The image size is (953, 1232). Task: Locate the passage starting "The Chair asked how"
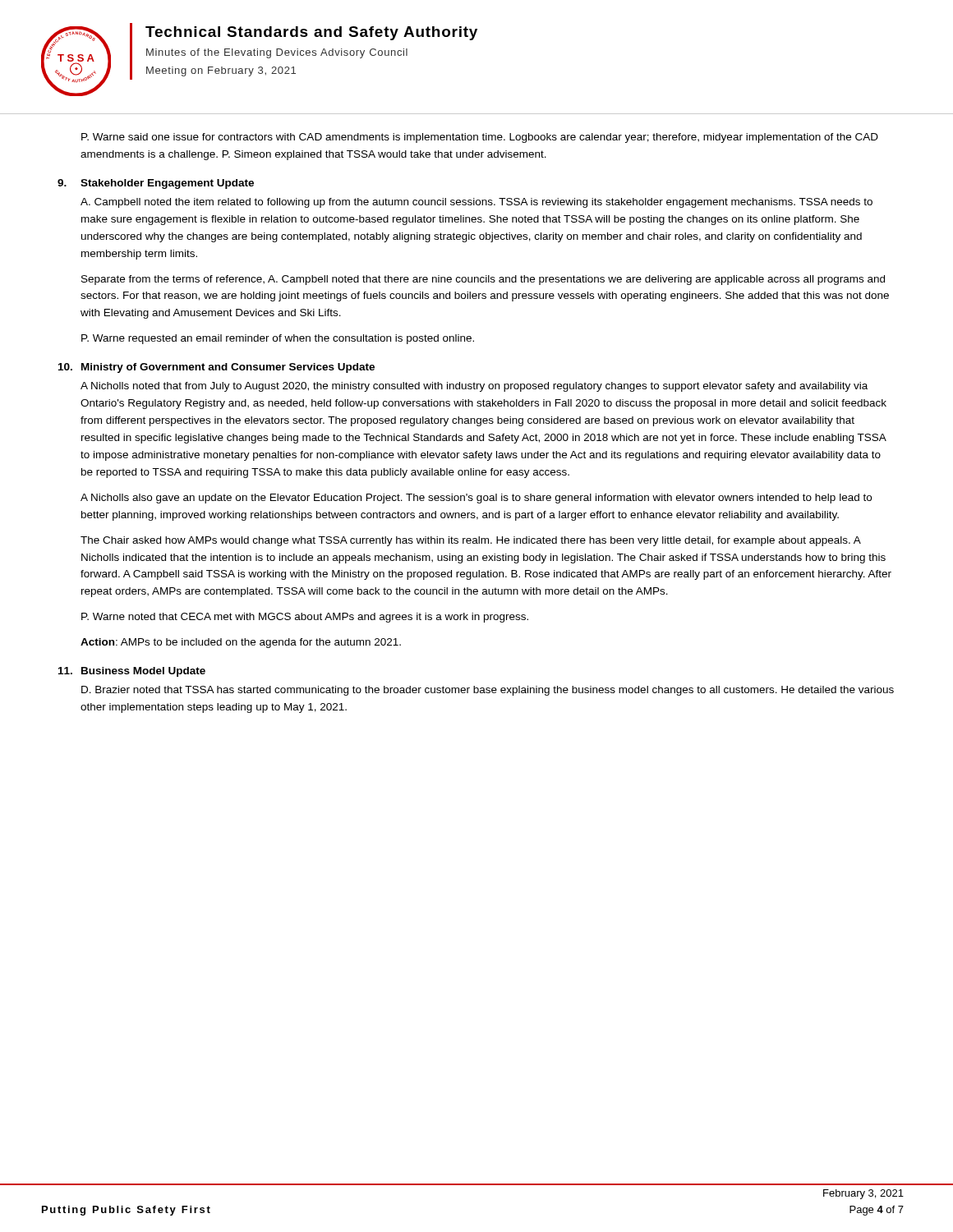[x=486, y=565]
